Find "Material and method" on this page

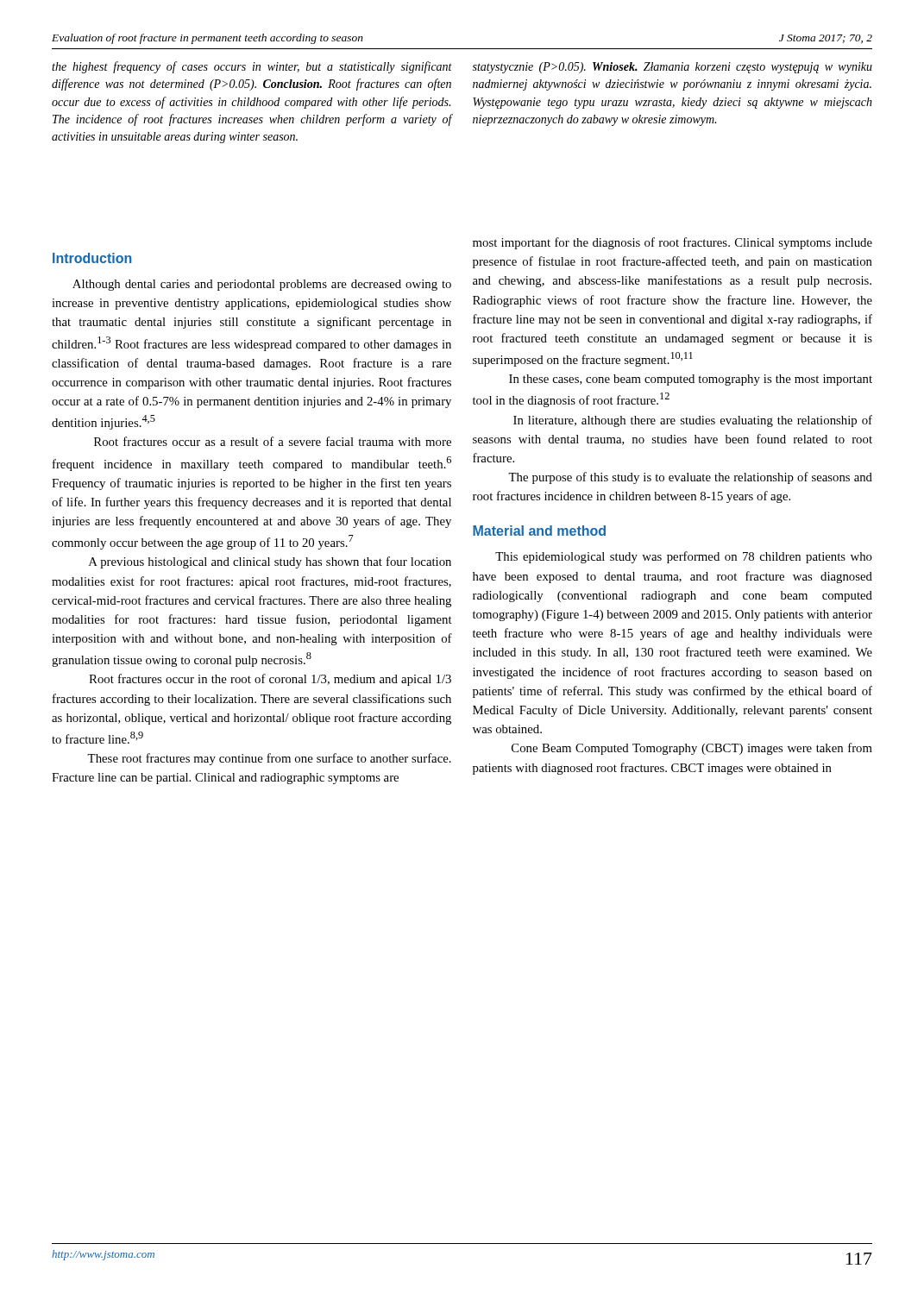click(539, 531)
